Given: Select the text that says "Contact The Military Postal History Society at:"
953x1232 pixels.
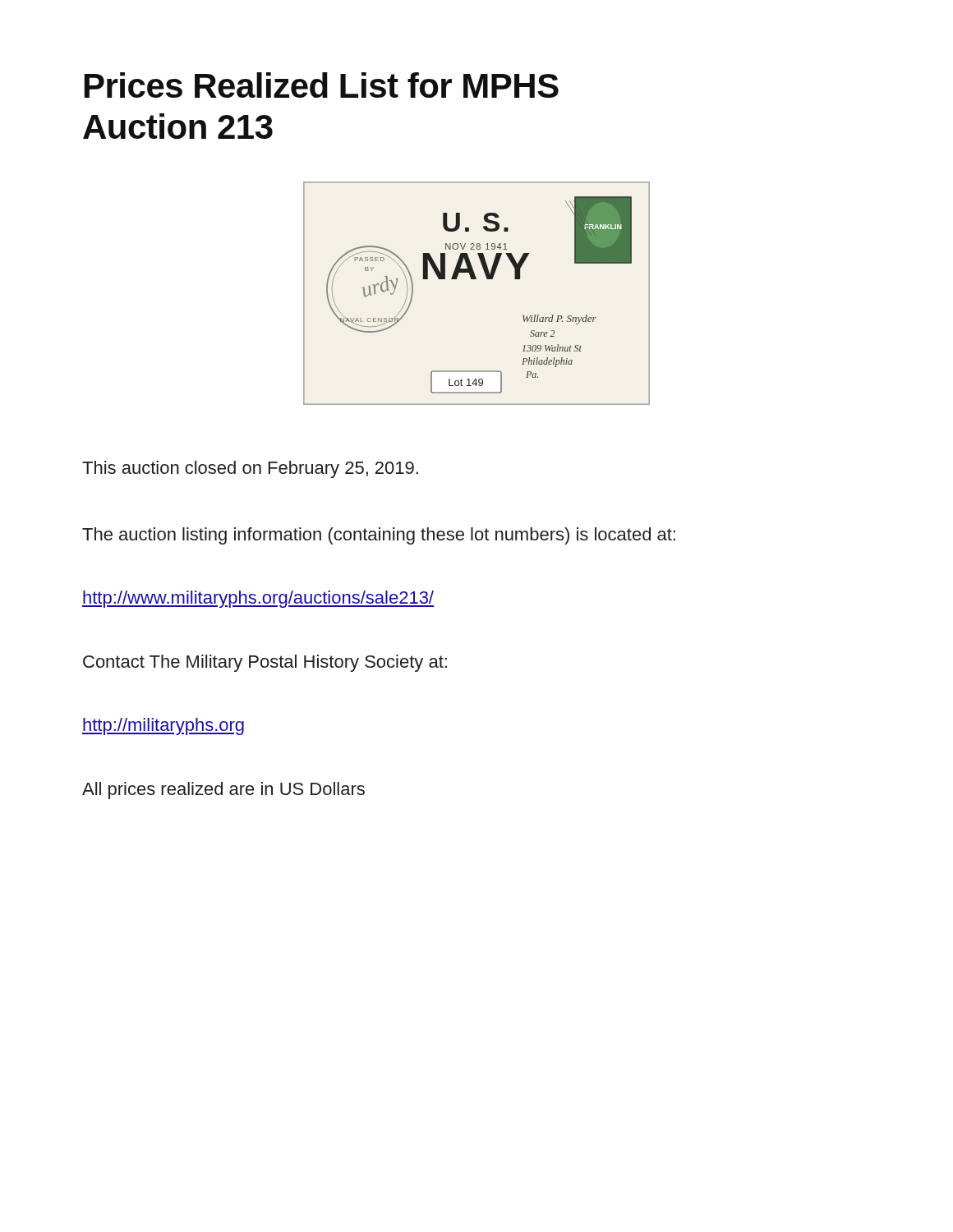Looking at the screenshot, I should (265, 661).
